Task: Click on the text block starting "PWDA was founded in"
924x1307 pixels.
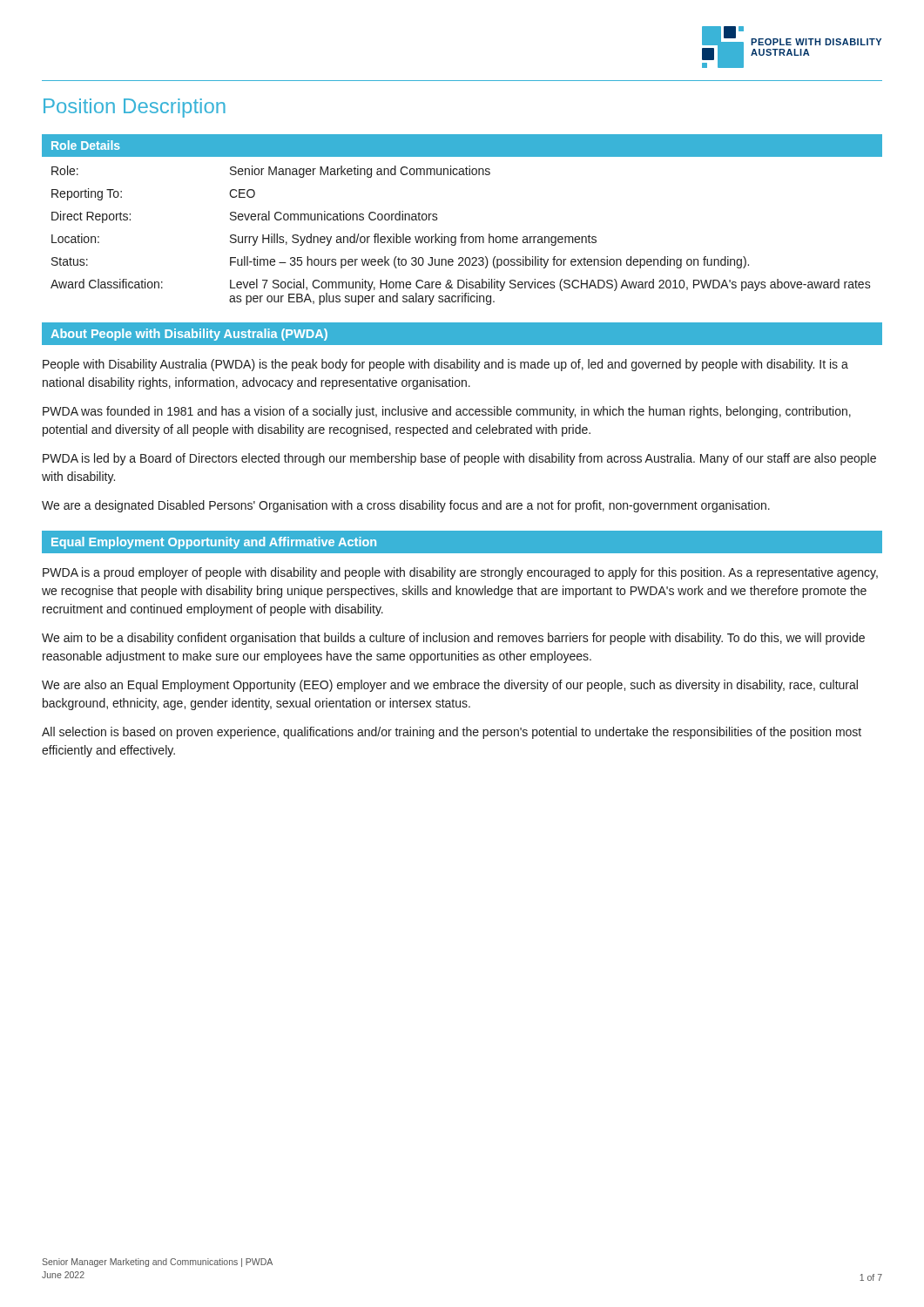Action: pyautogui.click(x=447, y=420)
